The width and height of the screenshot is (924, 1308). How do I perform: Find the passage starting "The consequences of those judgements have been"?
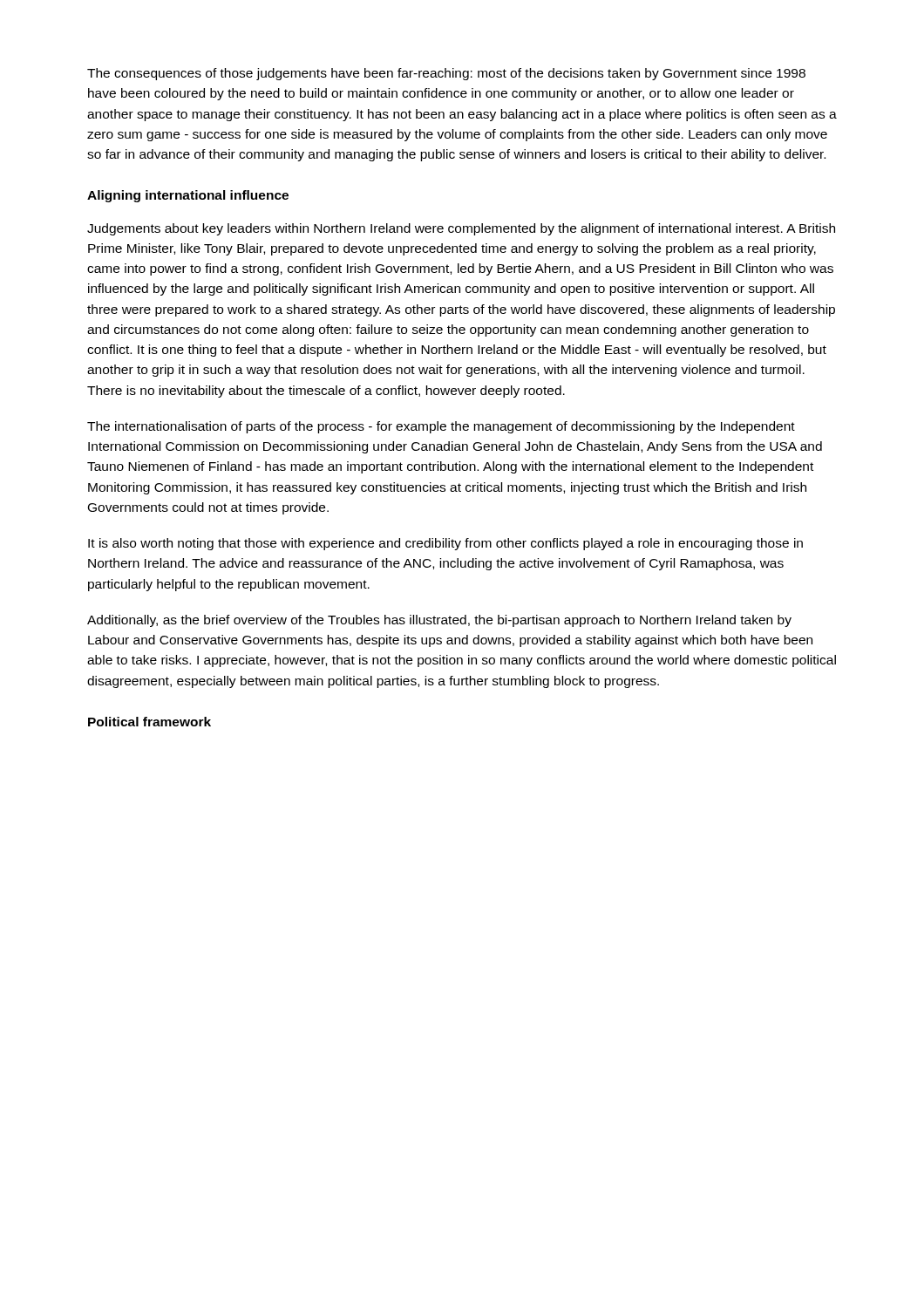point(462,113)
